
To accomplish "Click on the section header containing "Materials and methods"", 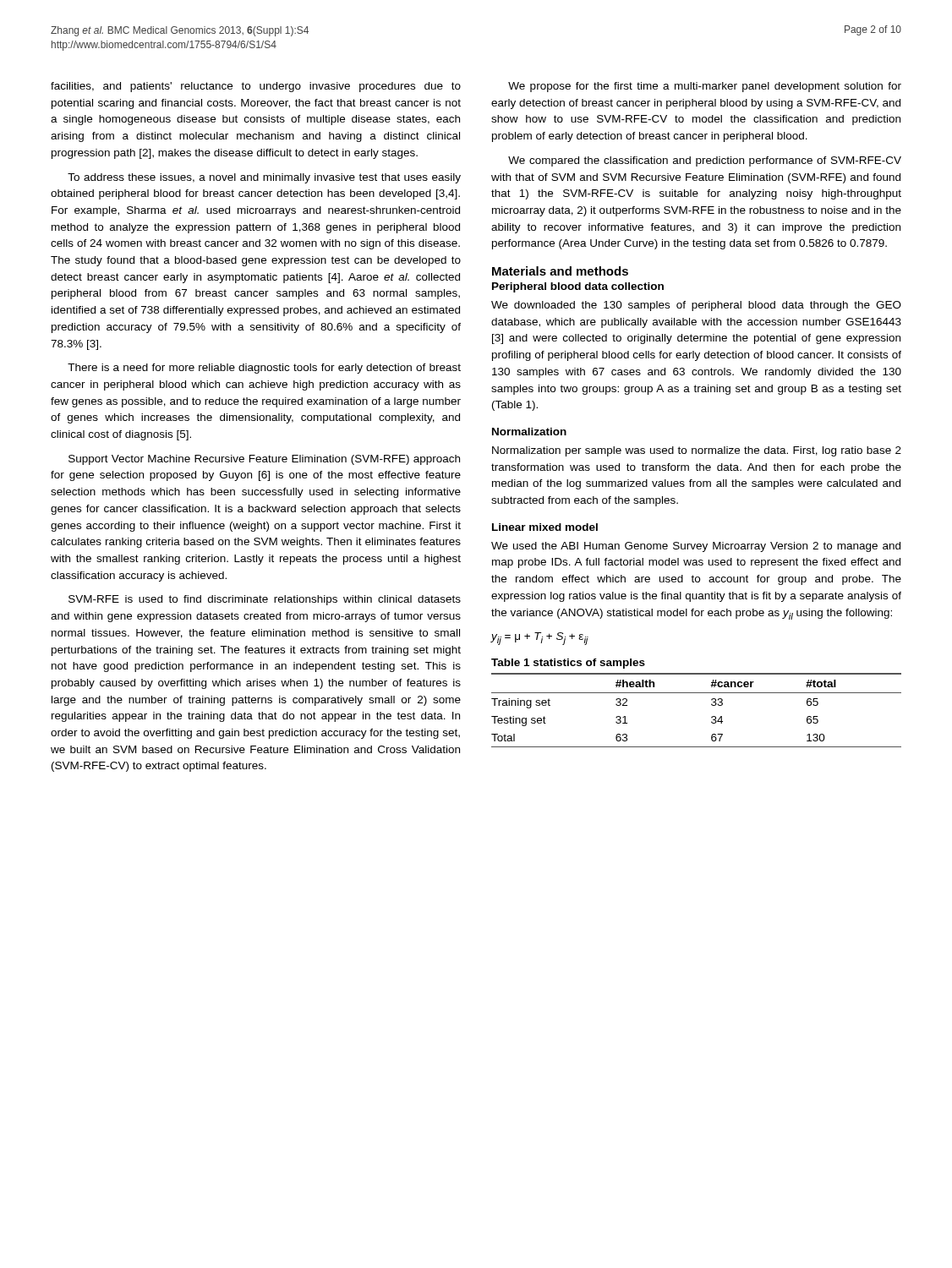I will click(x=560, y=271).
